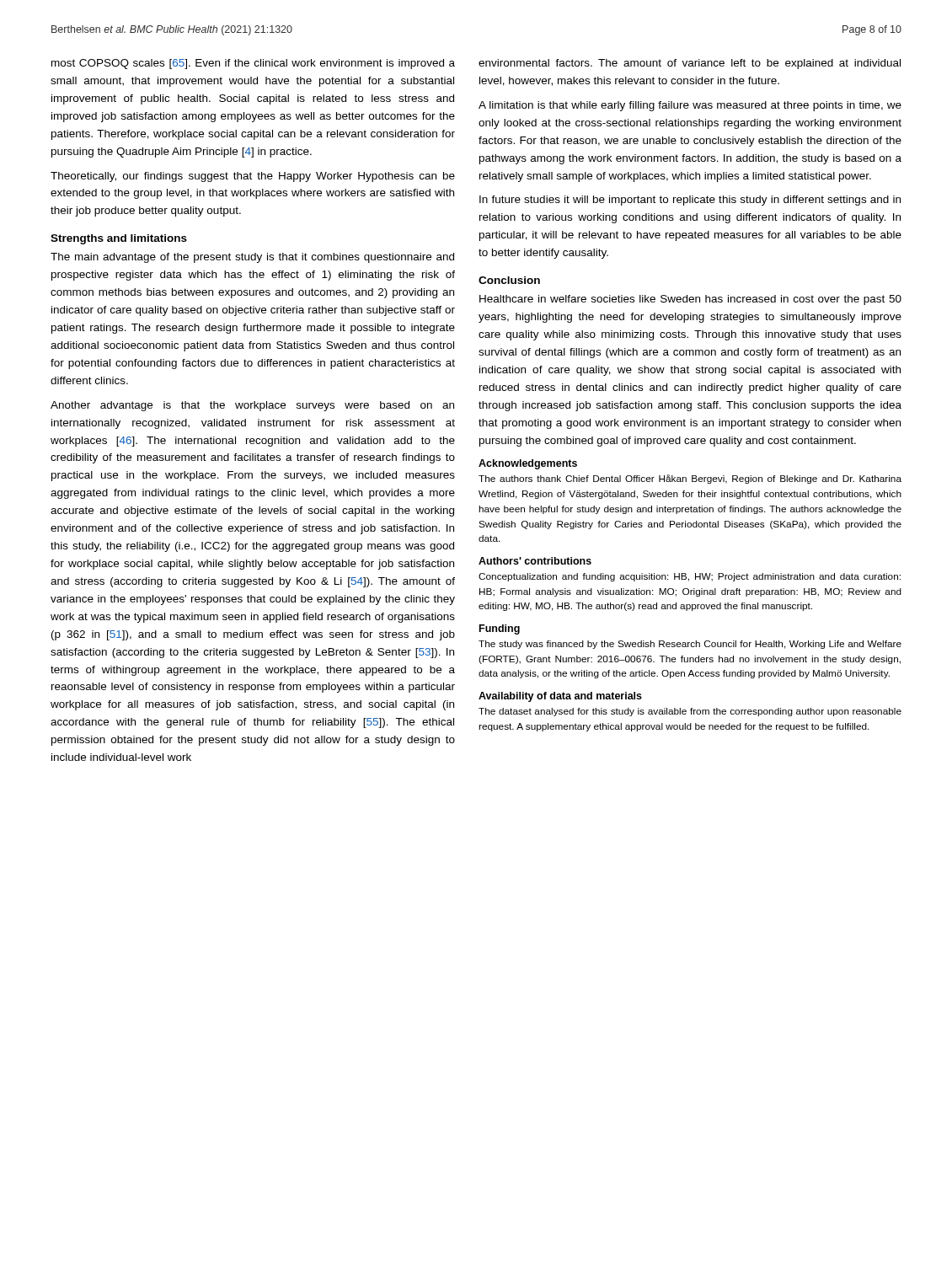Find the section header containing "Availability of data and materials"
This screenshot has width=952, height=1264.
pos(560,696)
